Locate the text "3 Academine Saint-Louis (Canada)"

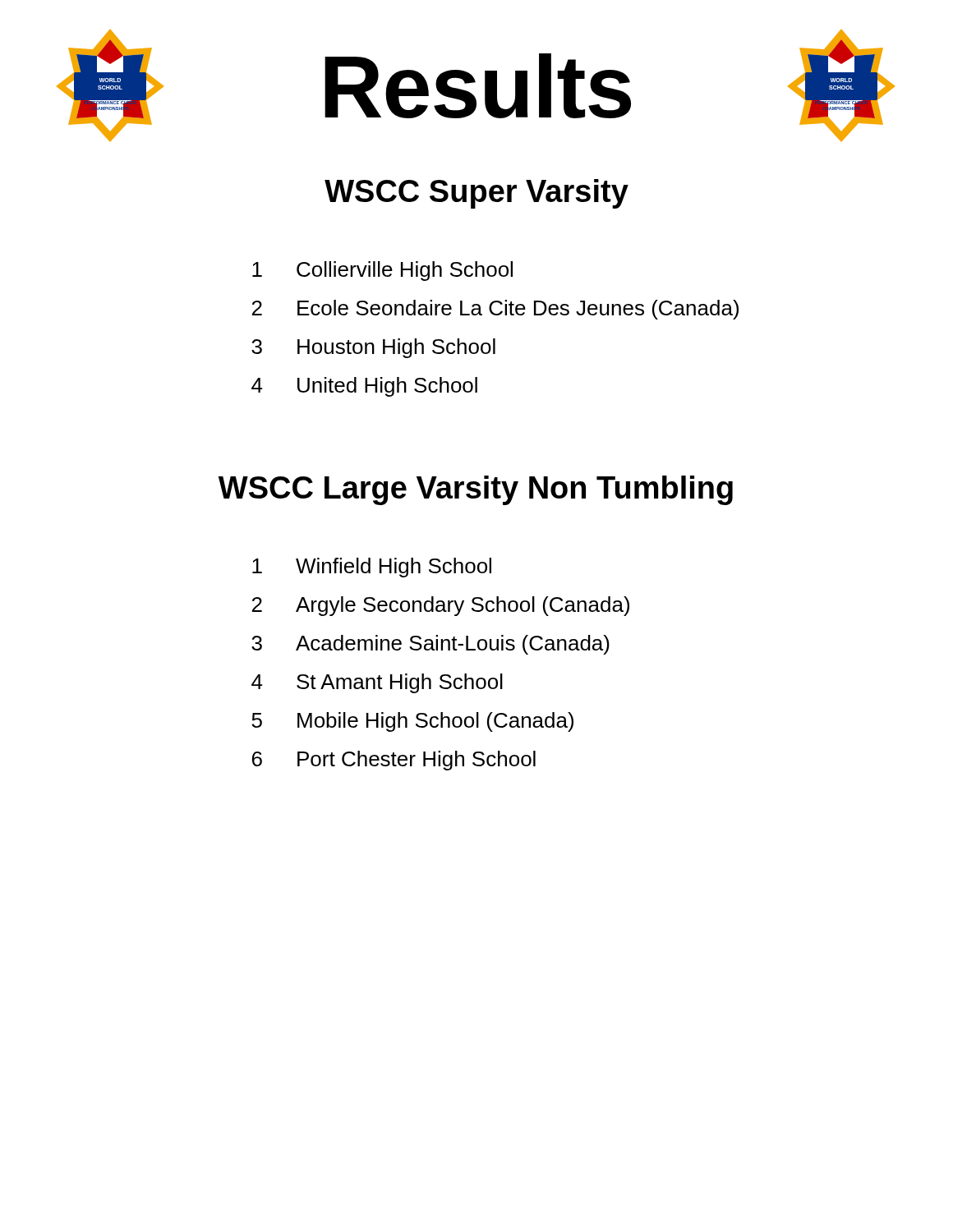click(412, 644)
